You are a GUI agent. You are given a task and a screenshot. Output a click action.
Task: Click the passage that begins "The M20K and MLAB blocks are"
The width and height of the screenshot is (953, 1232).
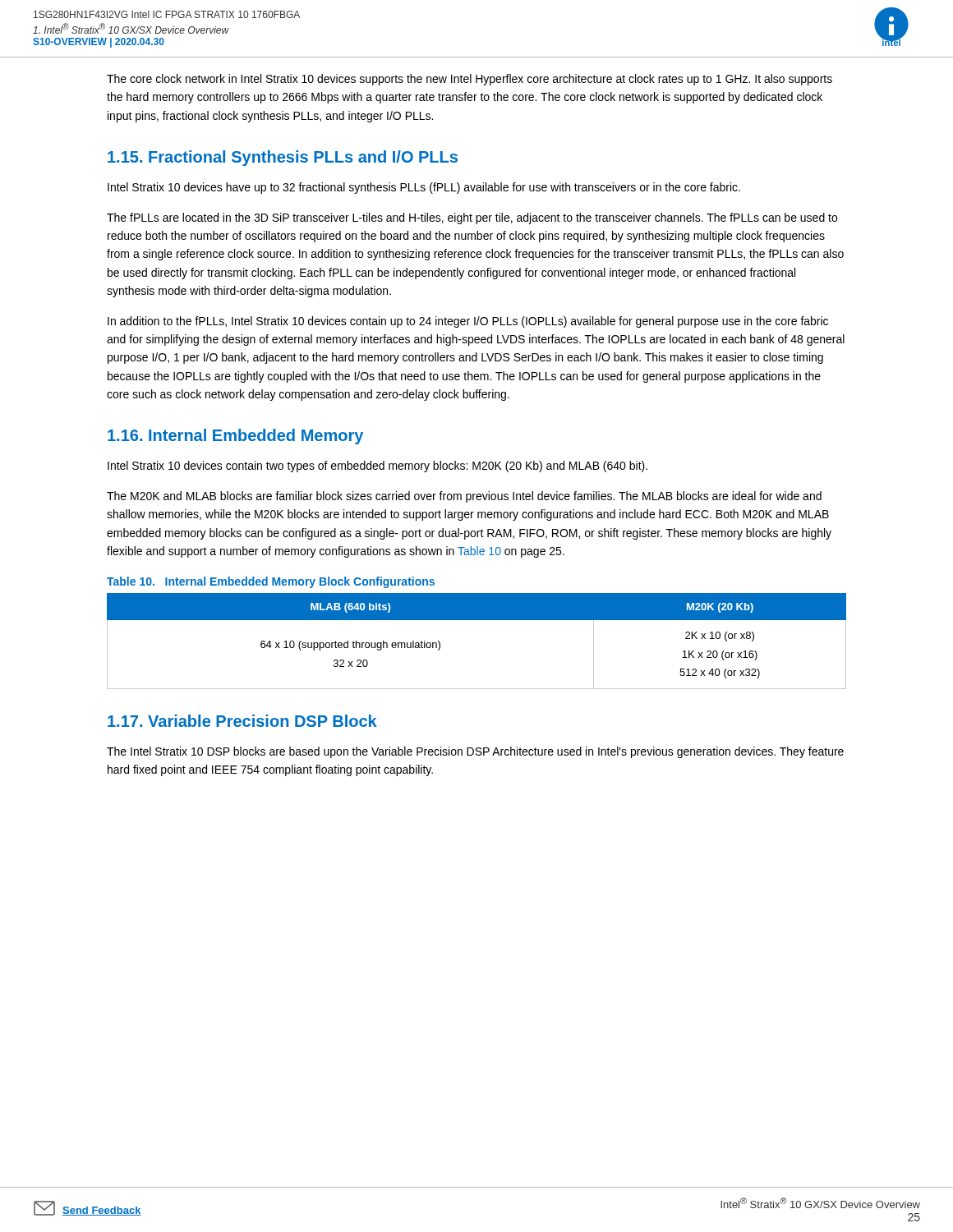point(469,524)
